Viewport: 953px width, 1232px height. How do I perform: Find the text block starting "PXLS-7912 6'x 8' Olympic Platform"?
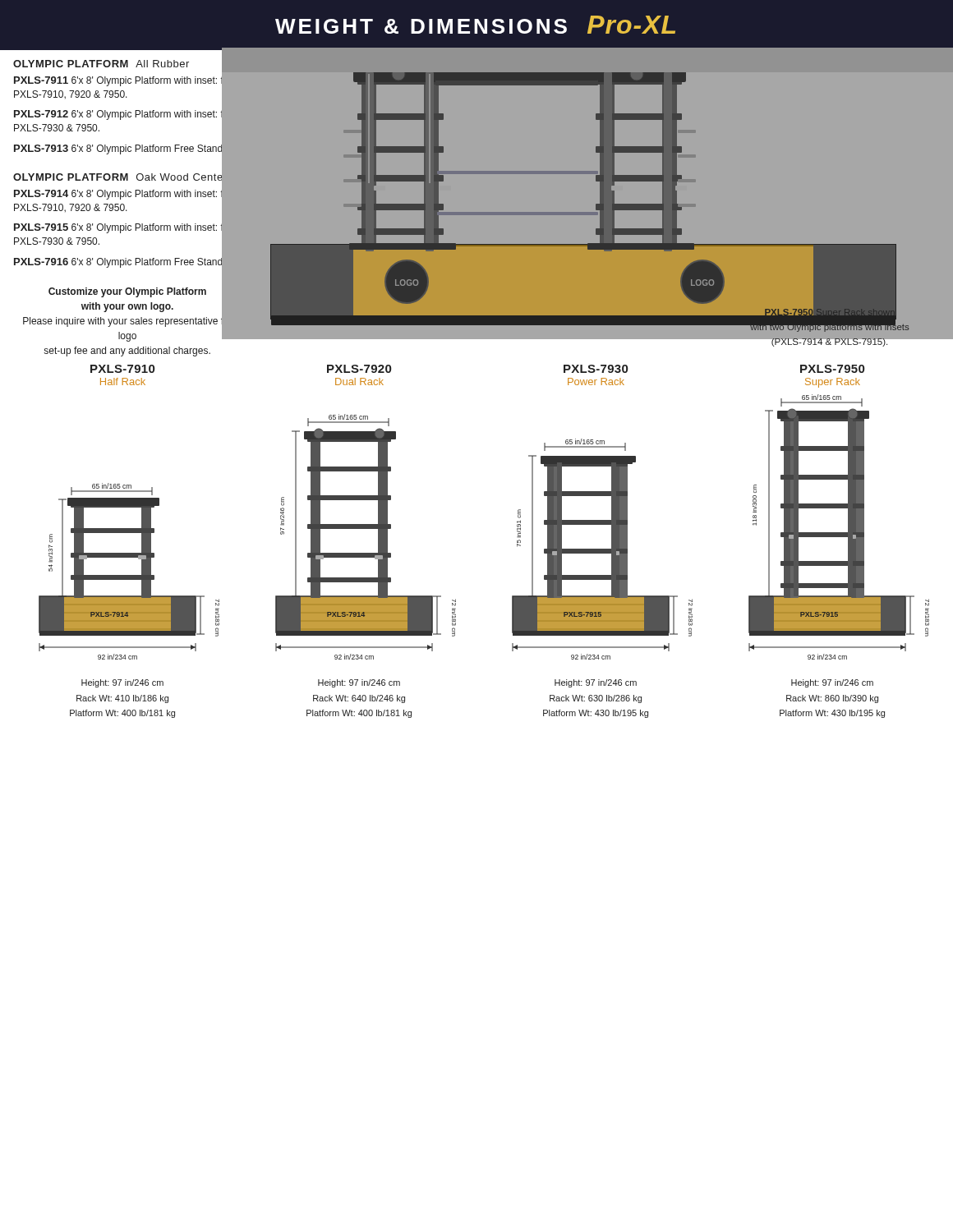tap(123, 121)
